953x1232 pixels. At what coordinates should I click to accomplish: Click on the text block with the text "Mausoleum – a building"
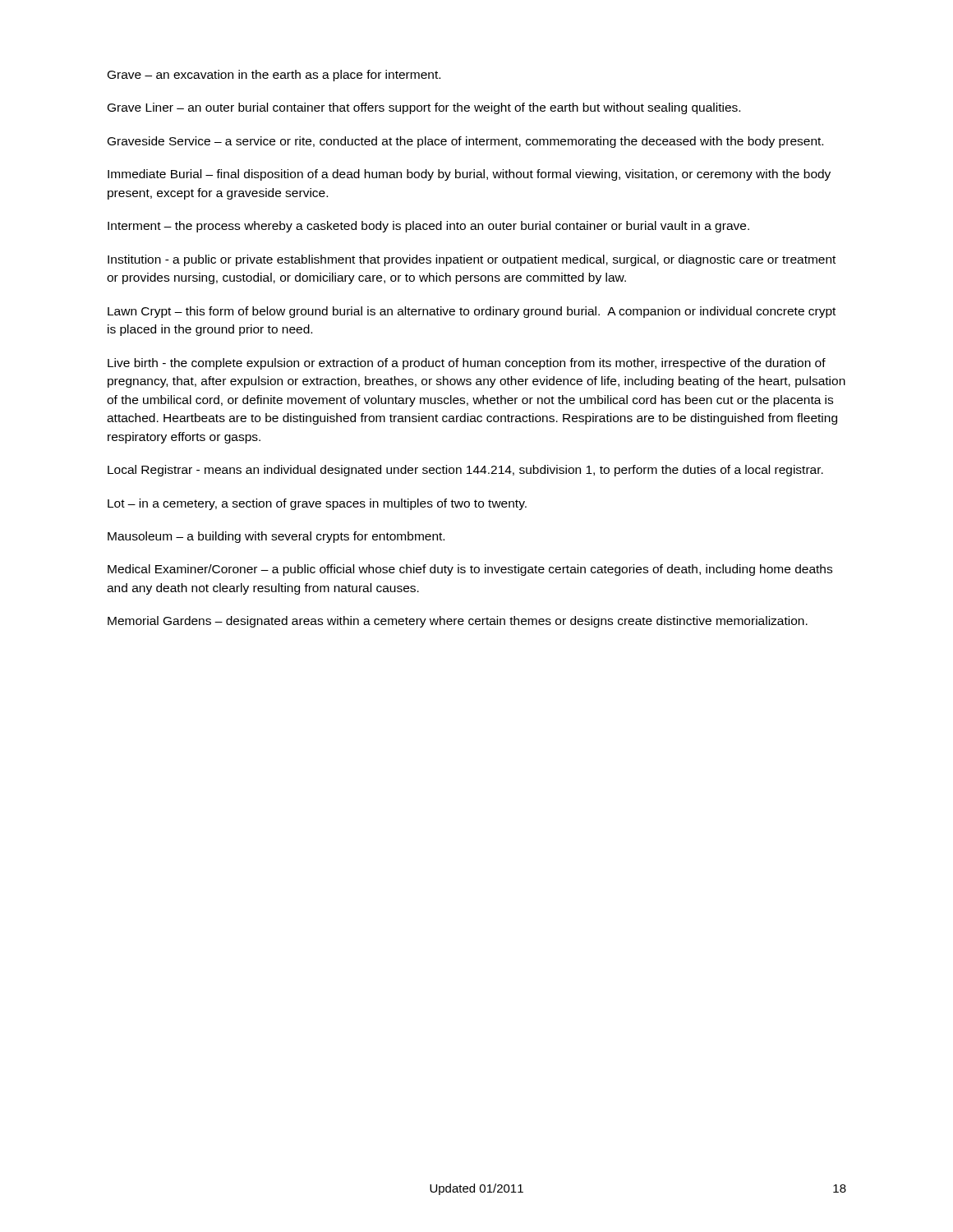276,536
